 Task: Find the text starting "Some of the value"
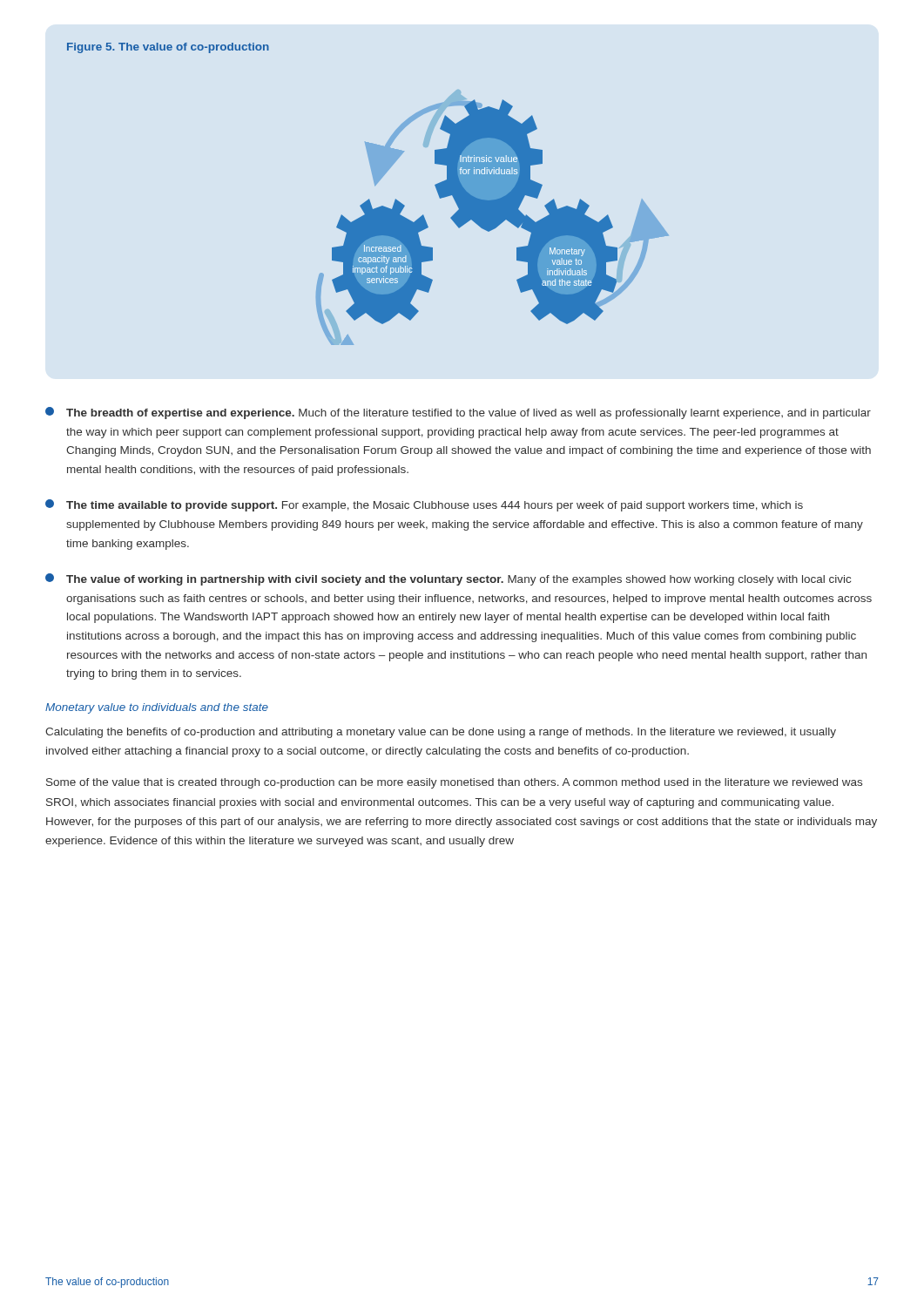coord(461,811)
